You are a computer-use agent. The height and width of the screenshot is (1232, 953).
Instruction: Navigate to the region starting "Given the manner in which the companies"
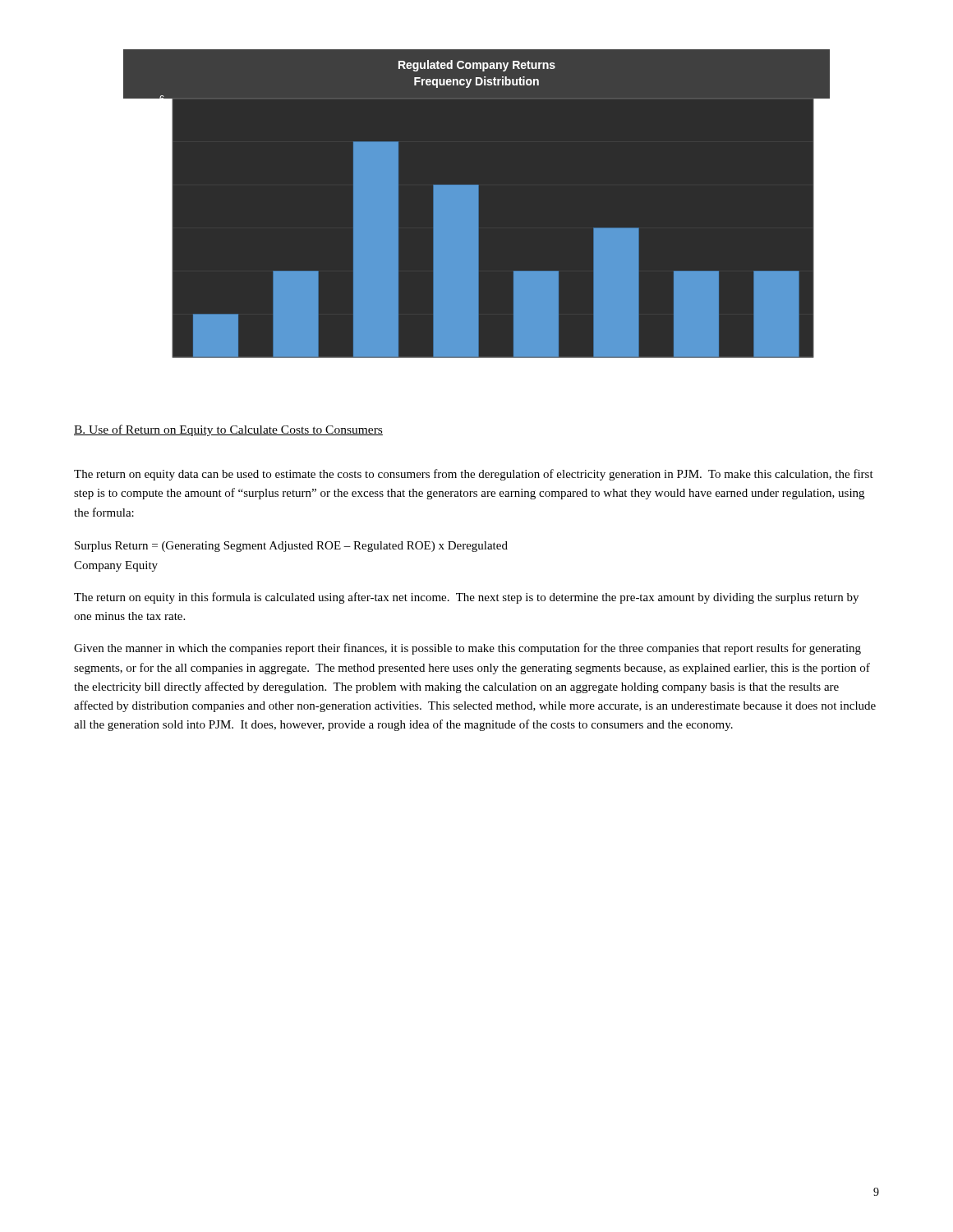475,686
